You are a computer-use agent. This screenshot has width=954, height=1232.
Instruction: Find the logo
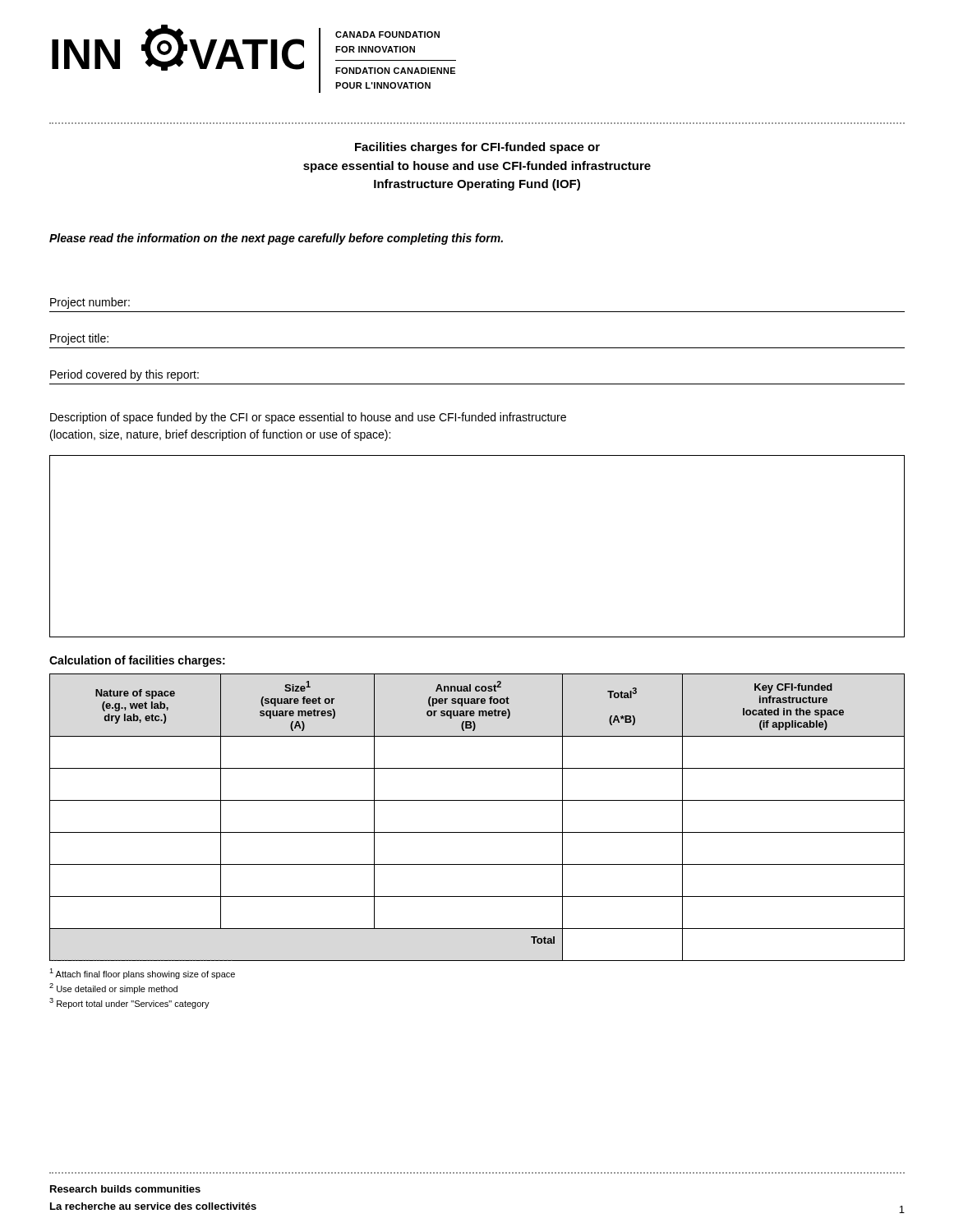[337, 59]
